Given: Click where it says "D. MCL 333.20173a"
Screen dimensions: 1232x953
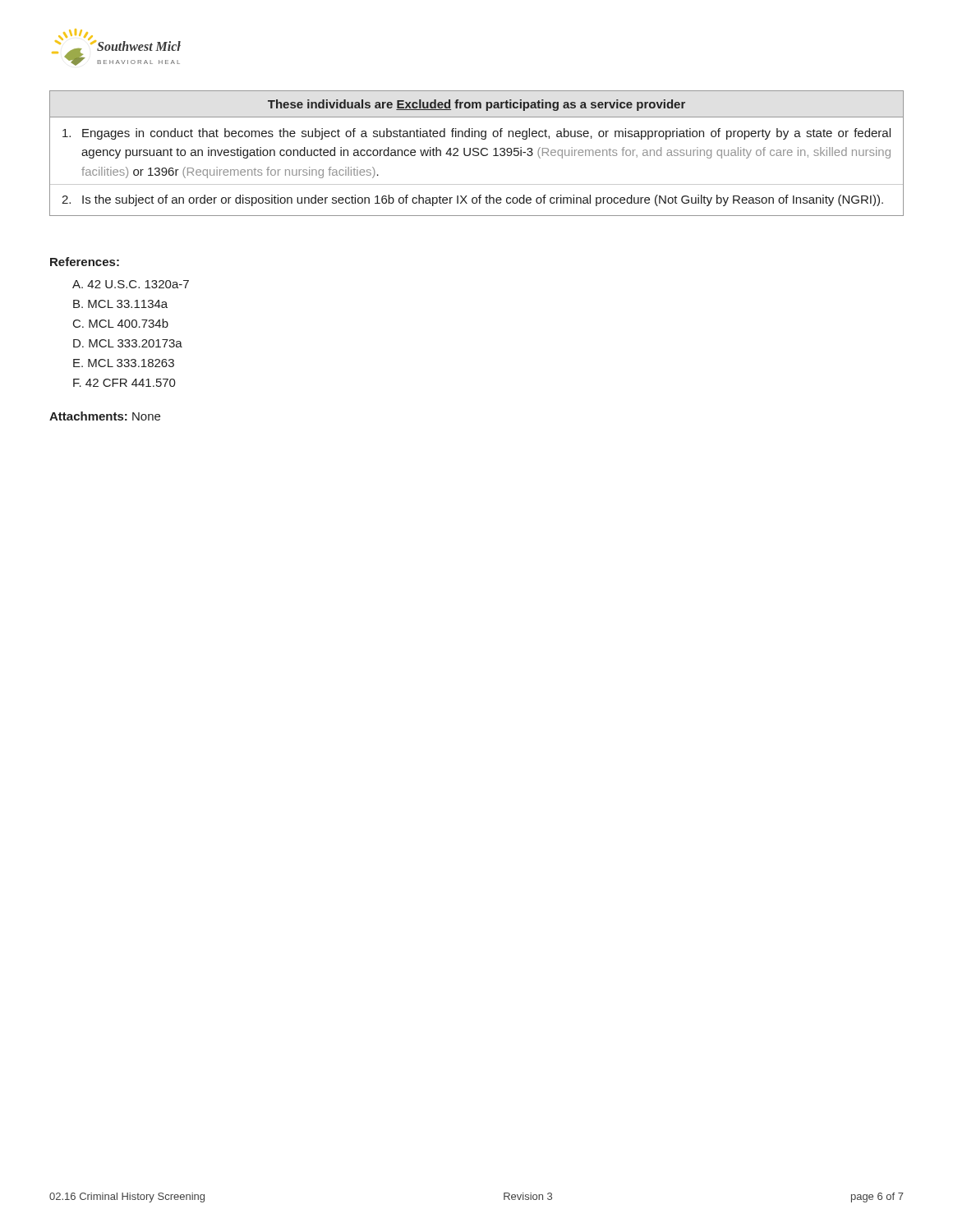Looking at the screenshot, I should point(127,343).
